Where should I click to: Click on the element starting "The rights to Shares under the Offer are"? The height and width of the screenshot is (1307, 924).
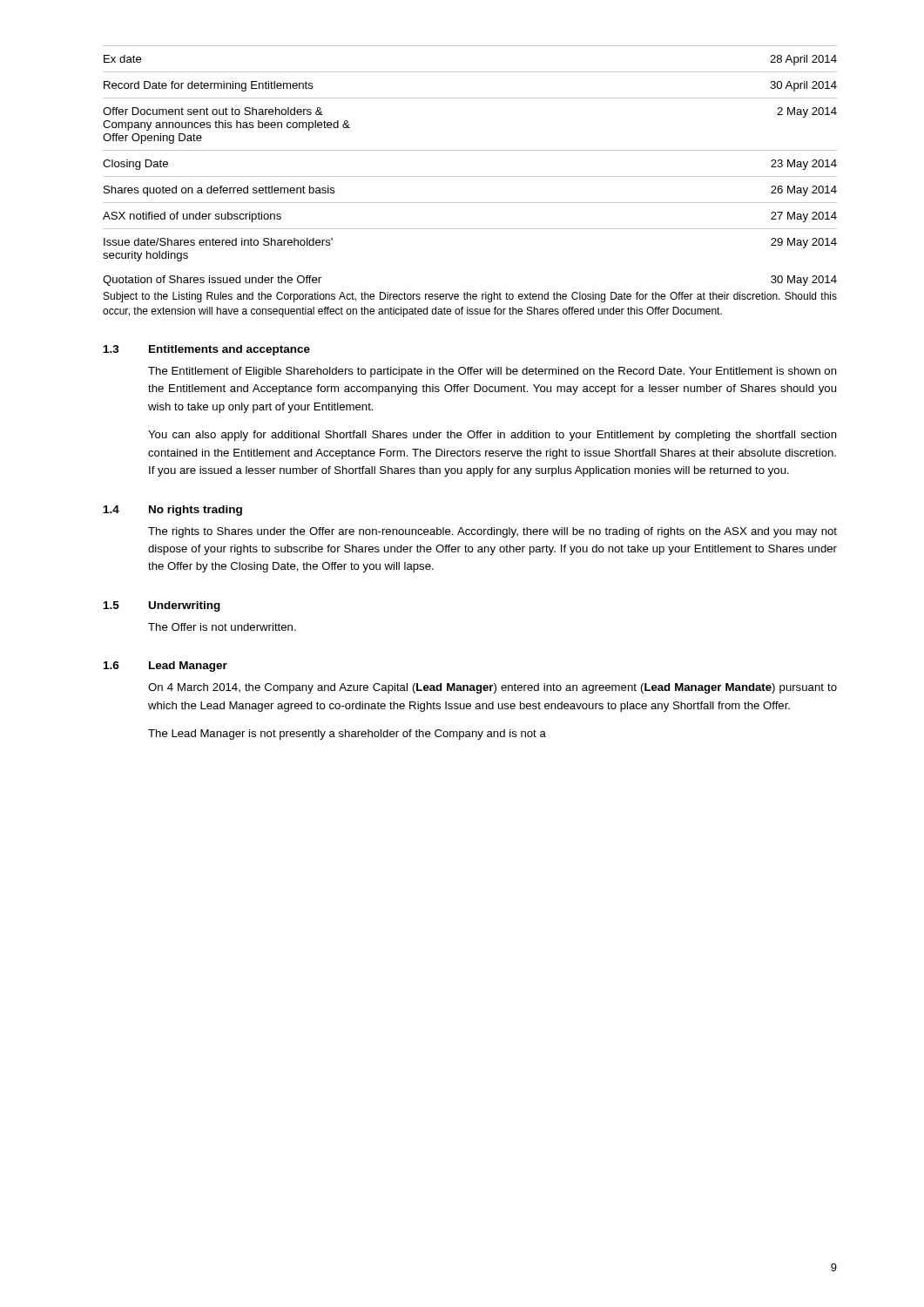click(x=492, y=548)
